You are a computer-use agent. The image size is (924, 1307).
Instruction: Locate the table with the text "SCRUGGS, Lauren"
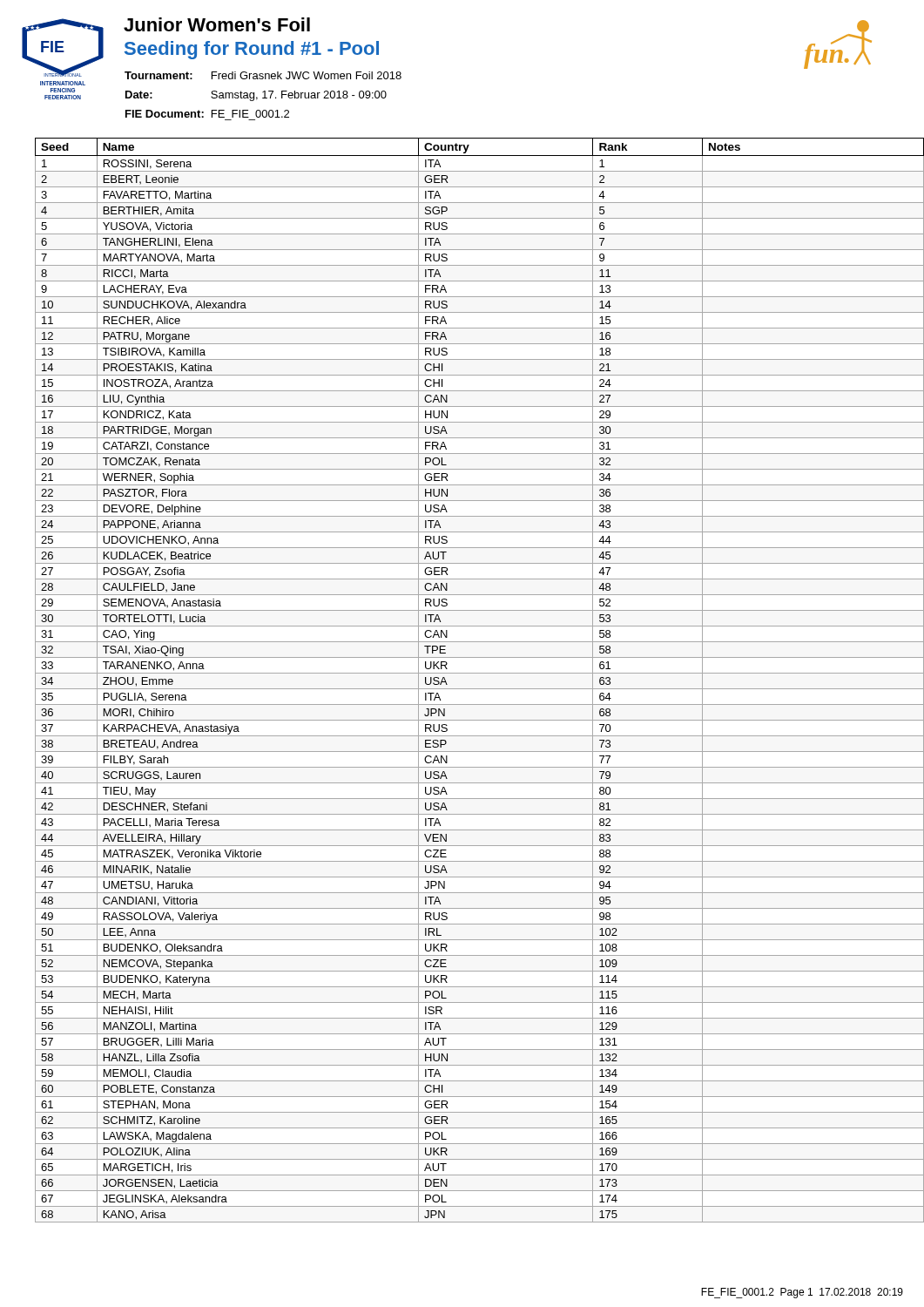pyautogui.click(x=462, y=680)
